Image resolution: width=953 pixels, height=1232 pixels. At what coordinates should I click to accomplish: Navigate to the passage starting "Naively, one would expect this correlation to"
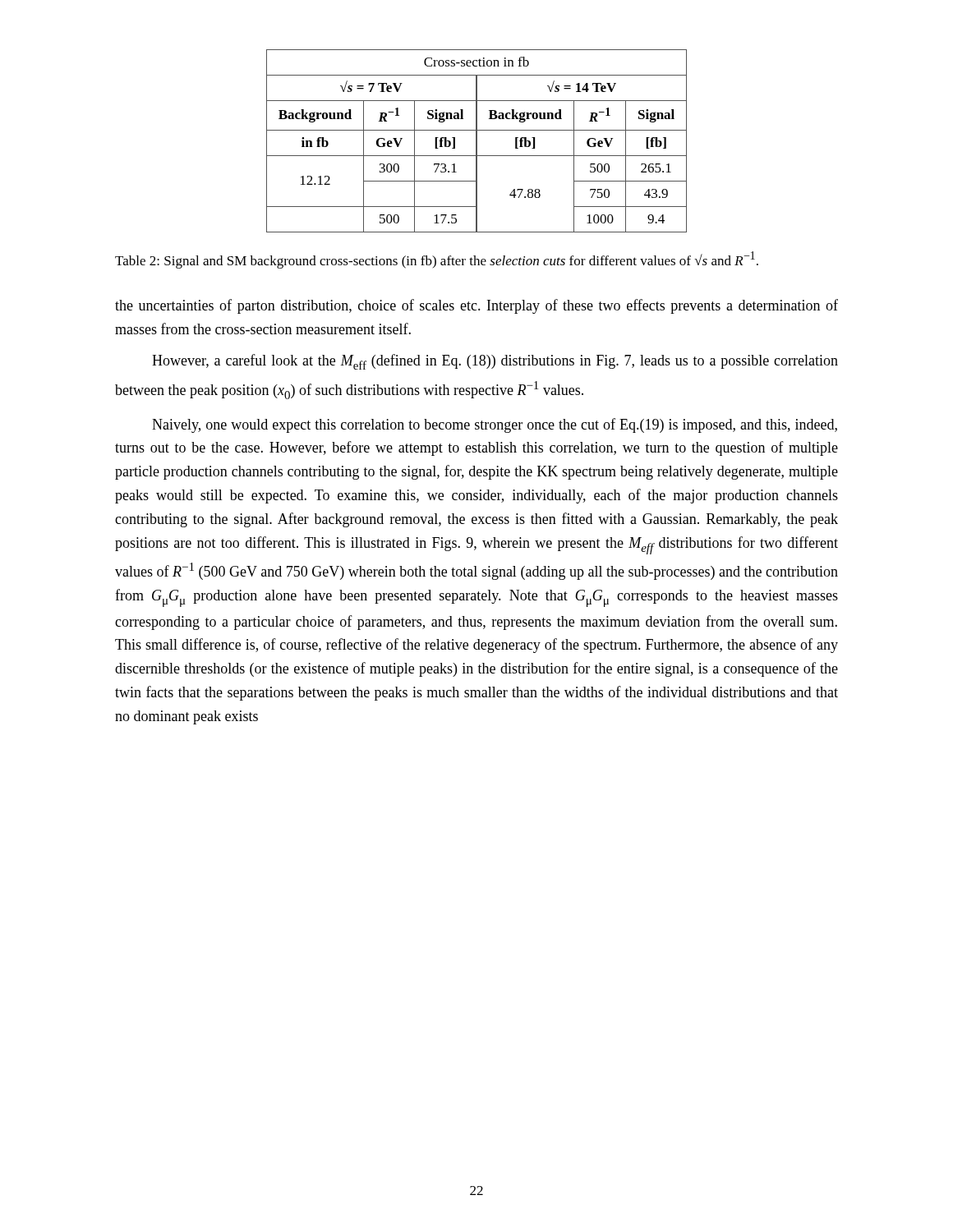click(476, 570)
